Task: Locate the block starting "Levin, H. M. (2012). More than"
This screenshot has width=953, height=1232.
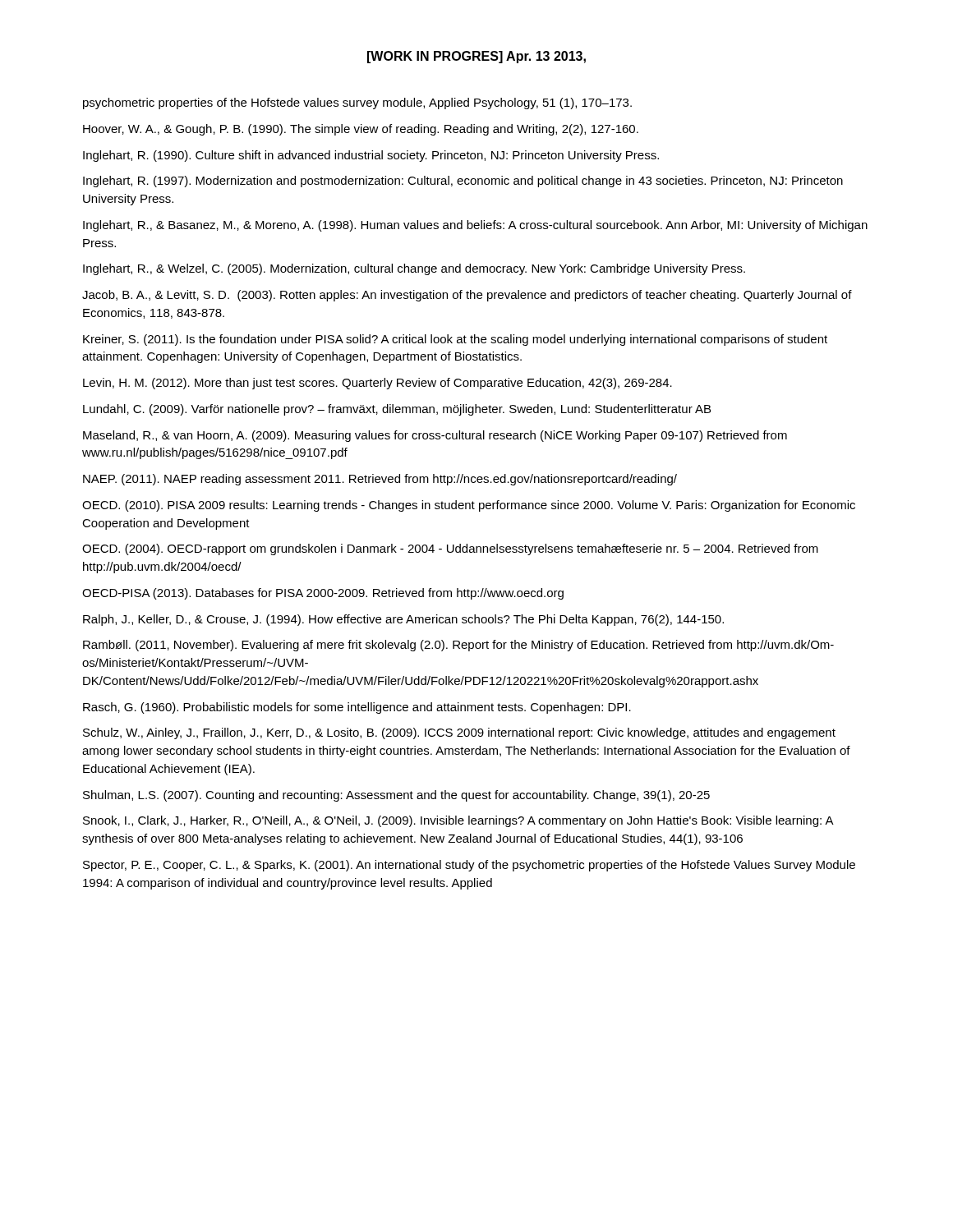Action: 377,382
